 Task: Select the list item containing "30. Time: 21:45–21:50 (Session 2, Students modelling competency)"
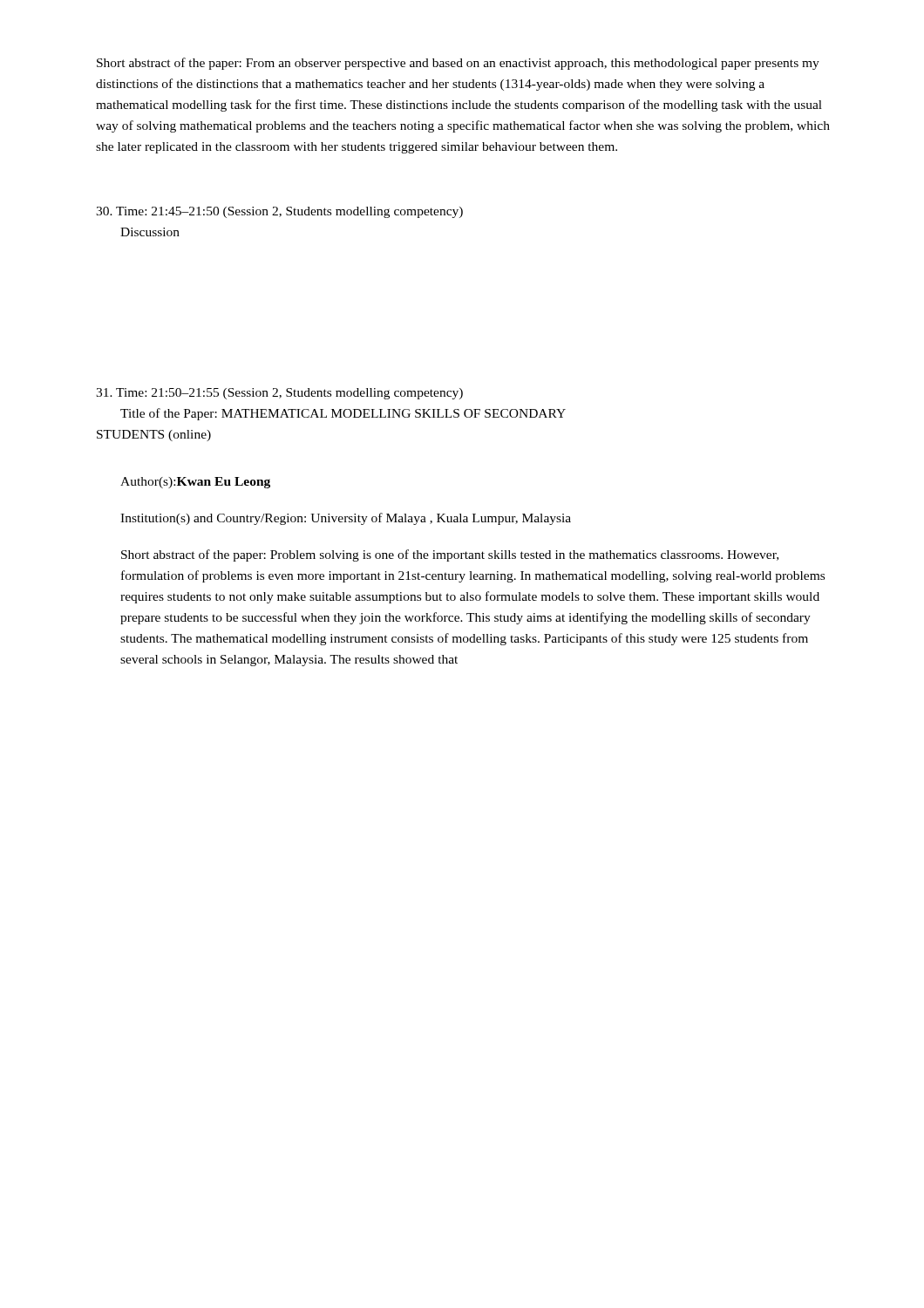coord(280,221)
